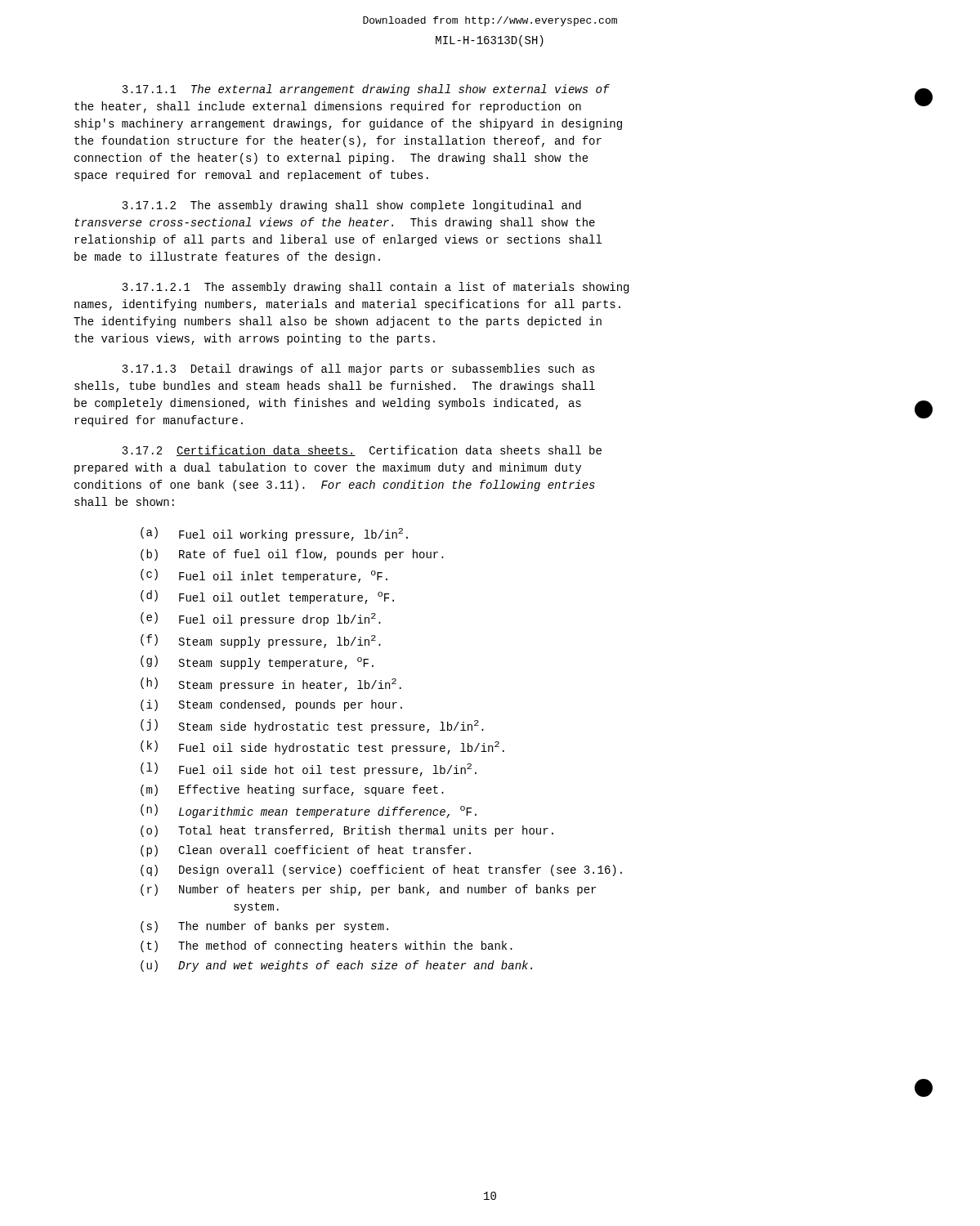
Task: Click on the element starting "(g)Steam supply temperature, oF."
Action: [x=257, y=662]
